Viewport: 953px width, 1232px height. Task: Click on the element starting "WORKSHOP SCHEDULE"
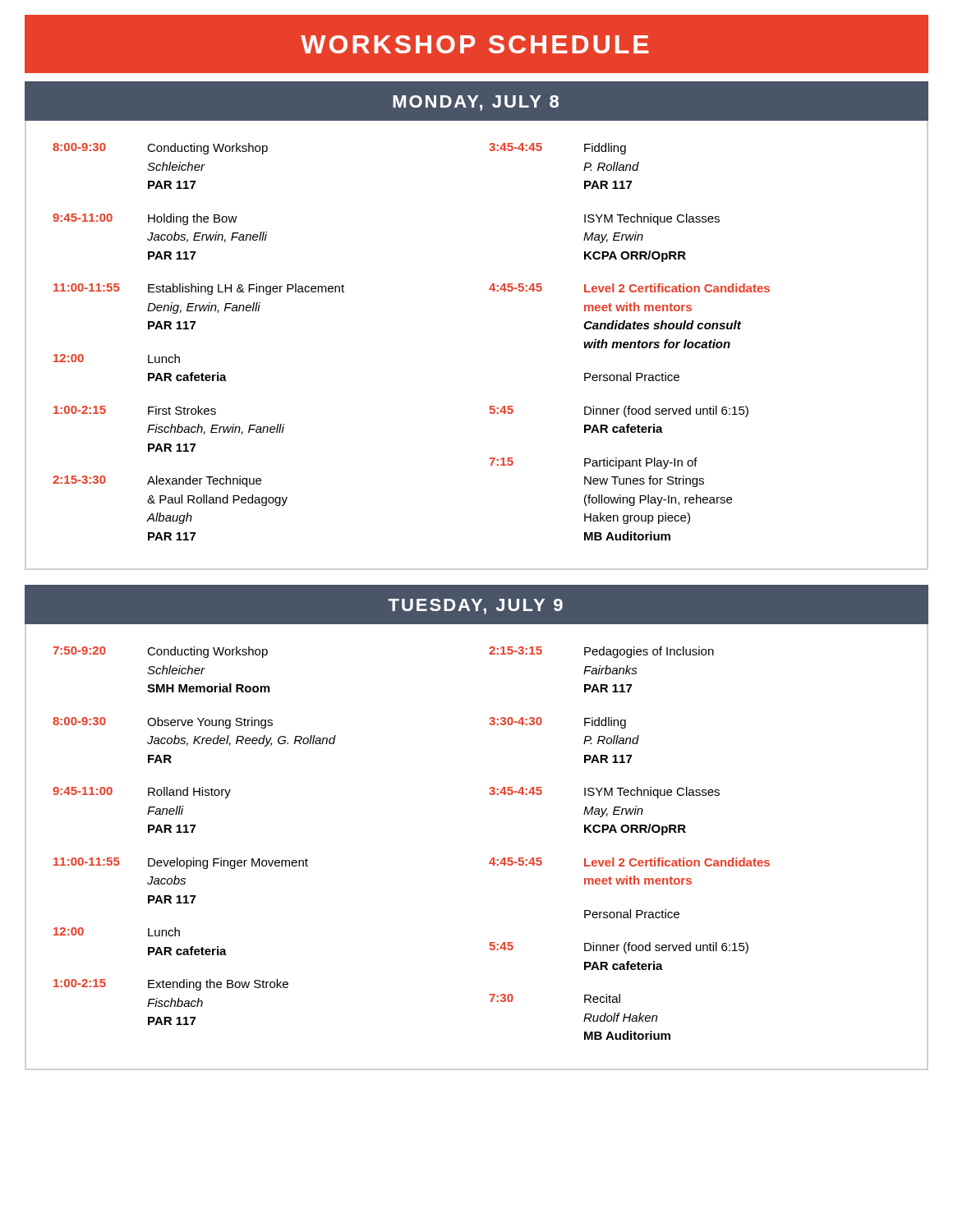click(x=476, y=44)
